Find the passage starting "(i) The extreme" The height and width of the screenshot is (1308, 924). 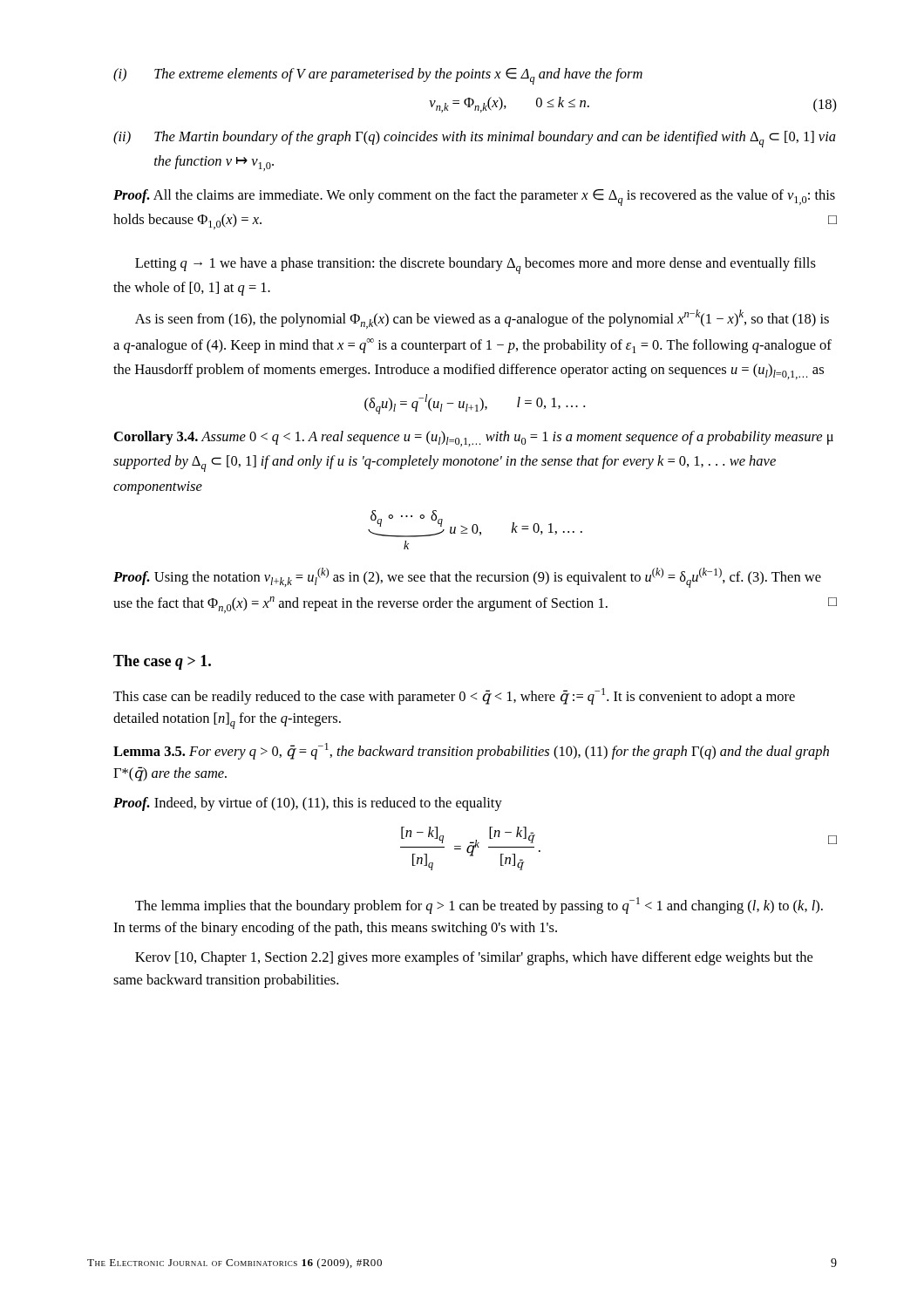pyautogui.click(x=475, y=92)
